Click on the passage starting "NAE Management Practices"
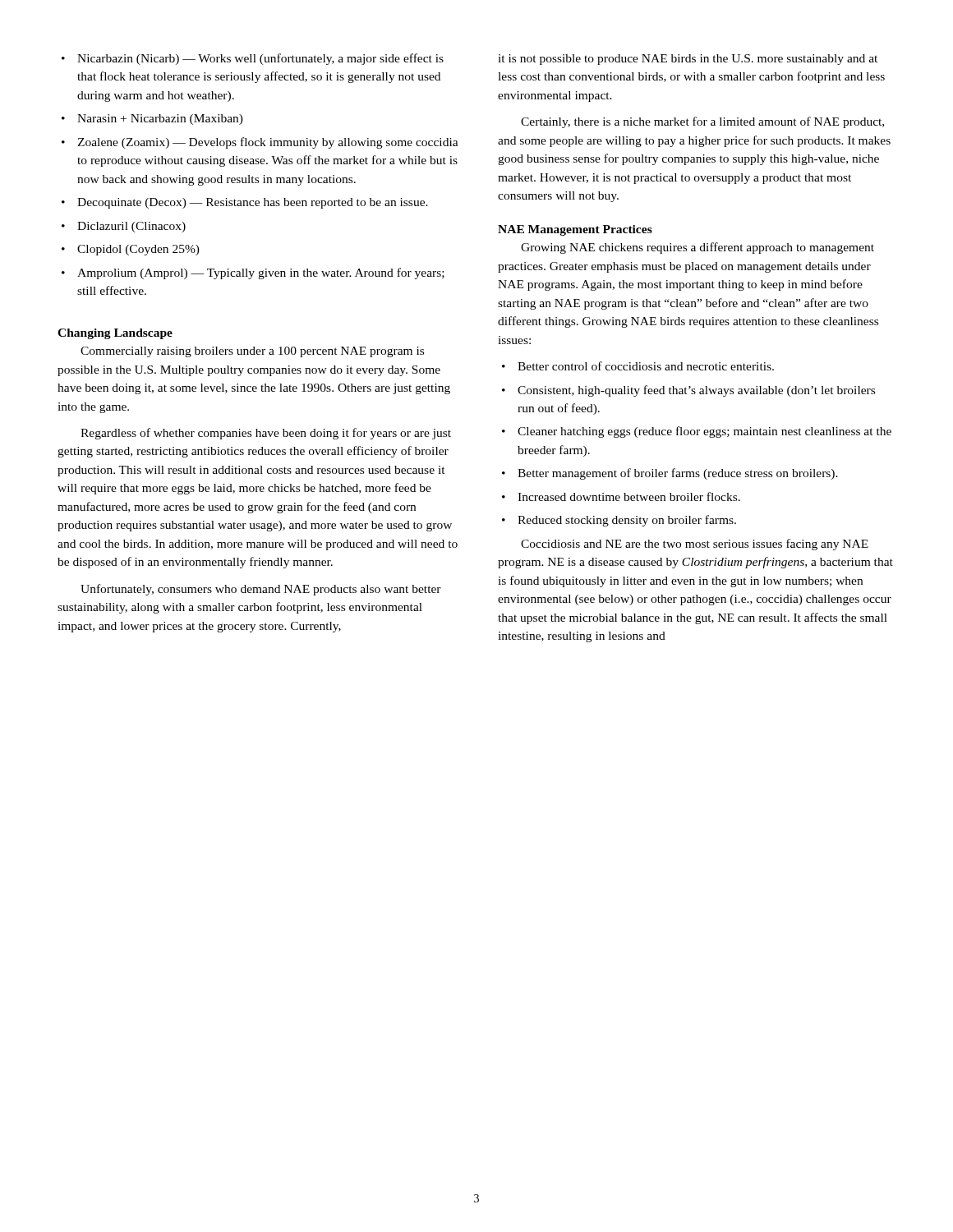Screen dimensions: 1232x953 (x=575, y=229)
